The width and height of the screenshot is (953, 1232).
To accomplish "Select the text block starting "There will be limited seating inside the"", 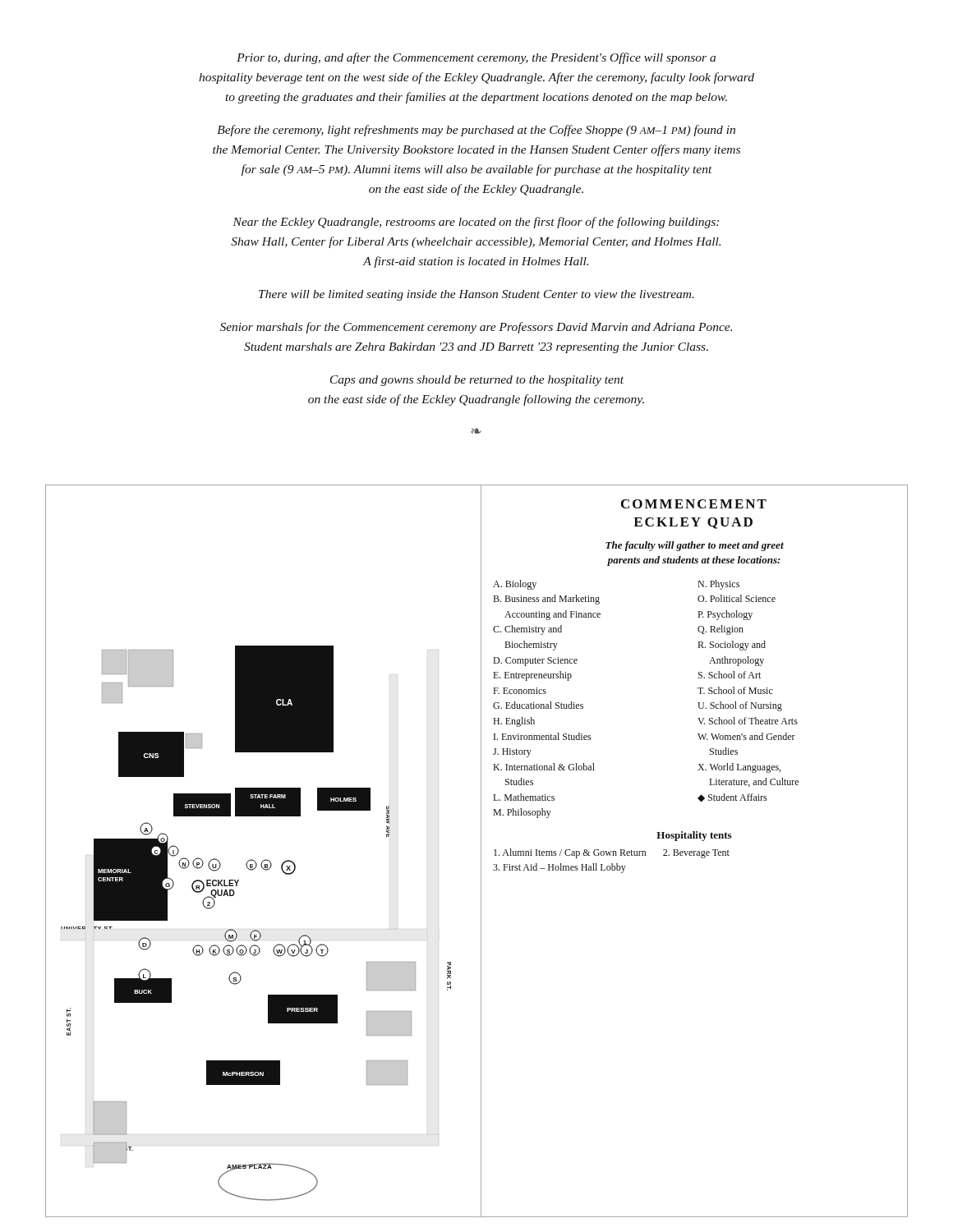I will pos(476,294).
